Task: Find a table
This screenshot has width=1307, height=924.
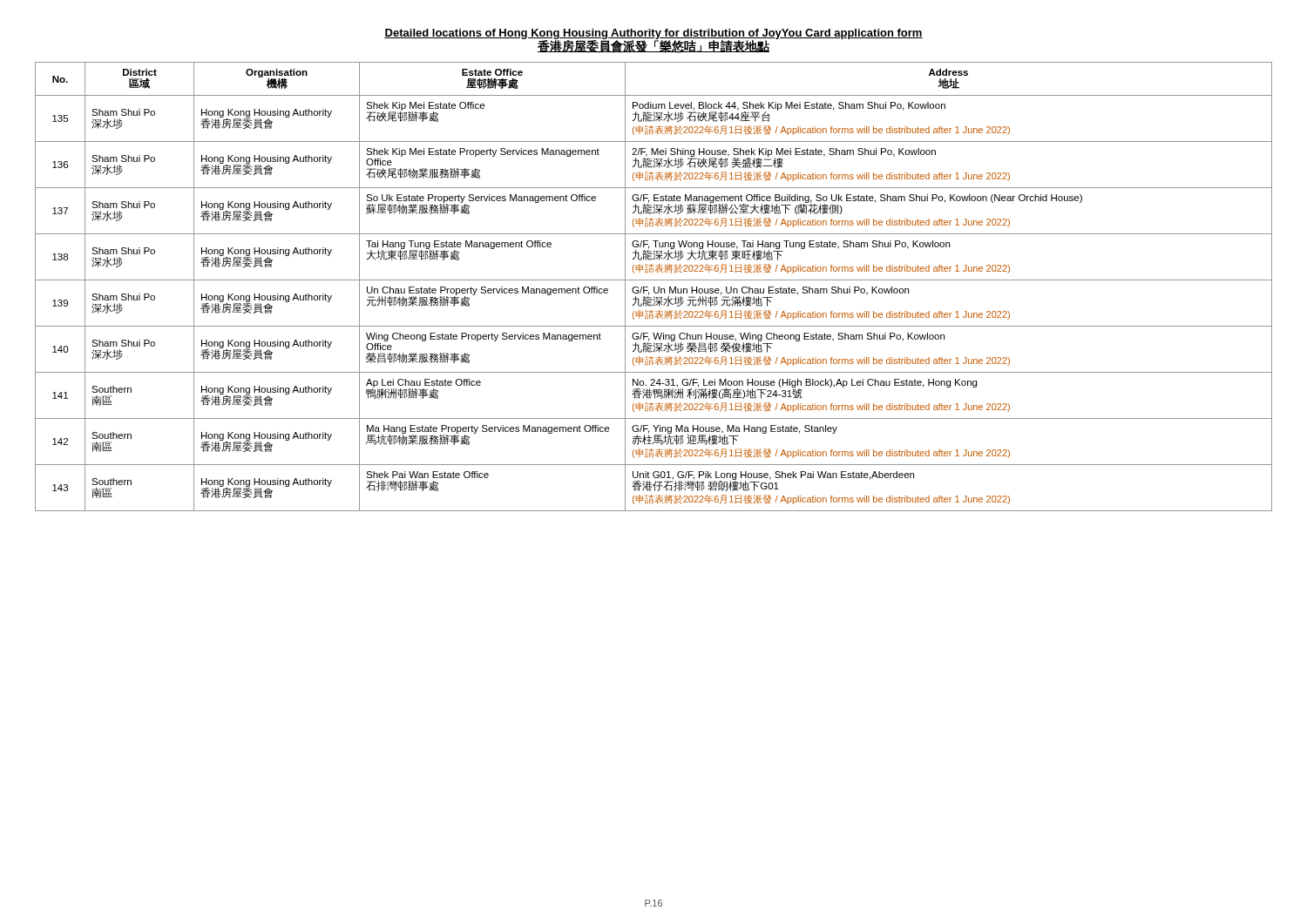Action: click(654, 287)
